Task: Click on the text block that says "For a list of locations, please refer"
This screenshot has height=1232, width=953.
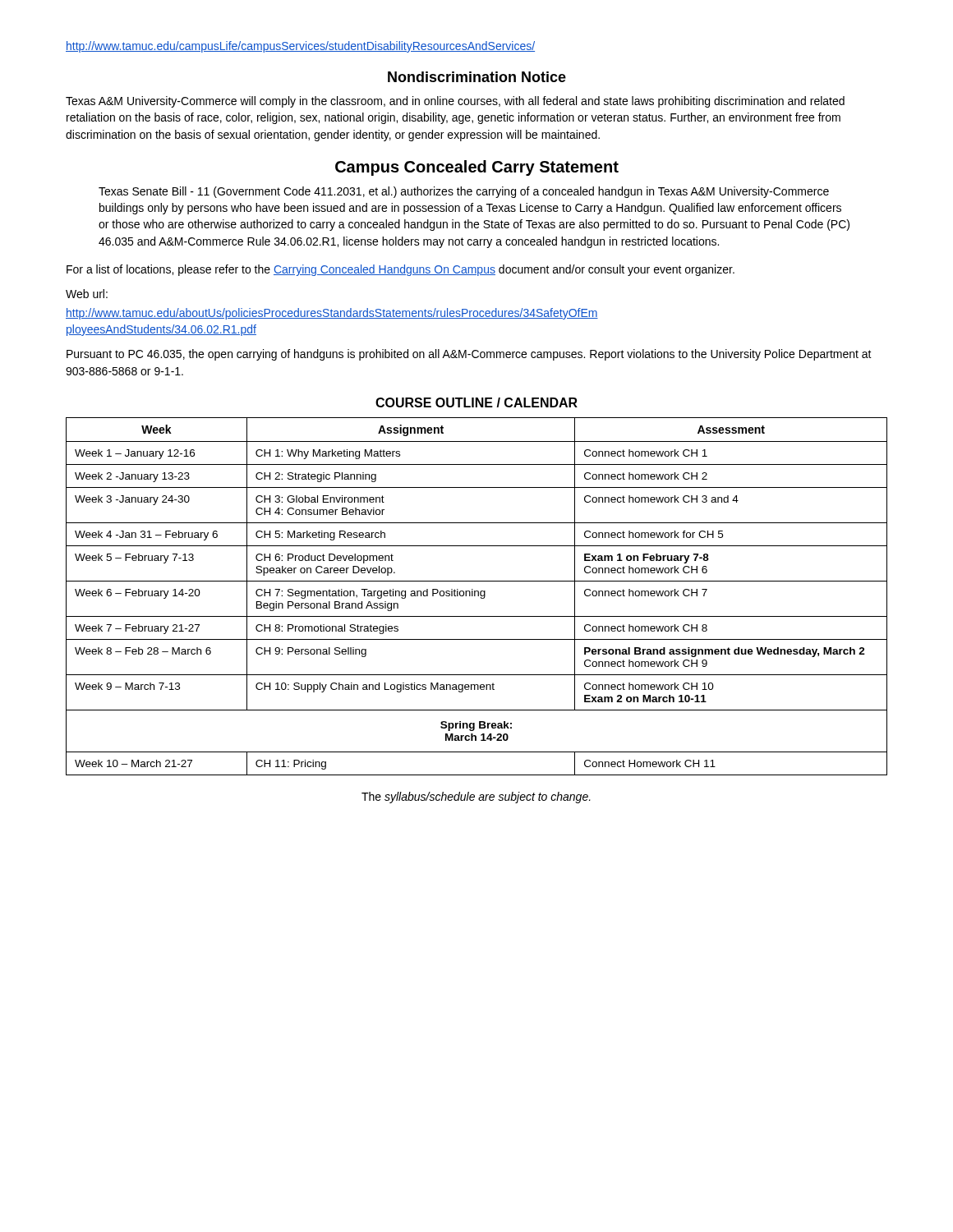Action: click(x=400, y=270)
